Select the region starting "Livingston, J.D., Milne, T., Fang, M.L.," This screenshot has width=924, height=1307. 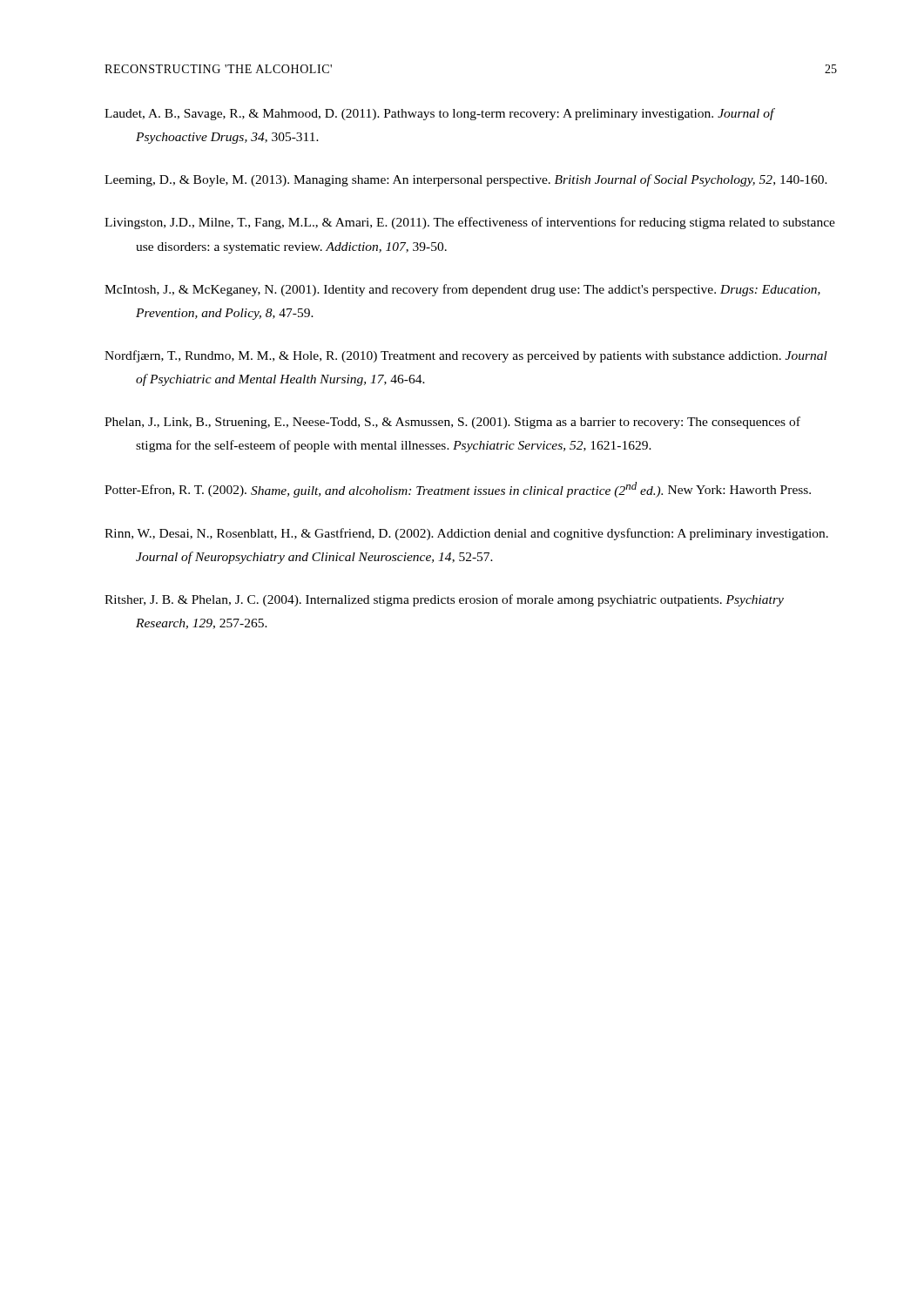[x=470, y=234]
